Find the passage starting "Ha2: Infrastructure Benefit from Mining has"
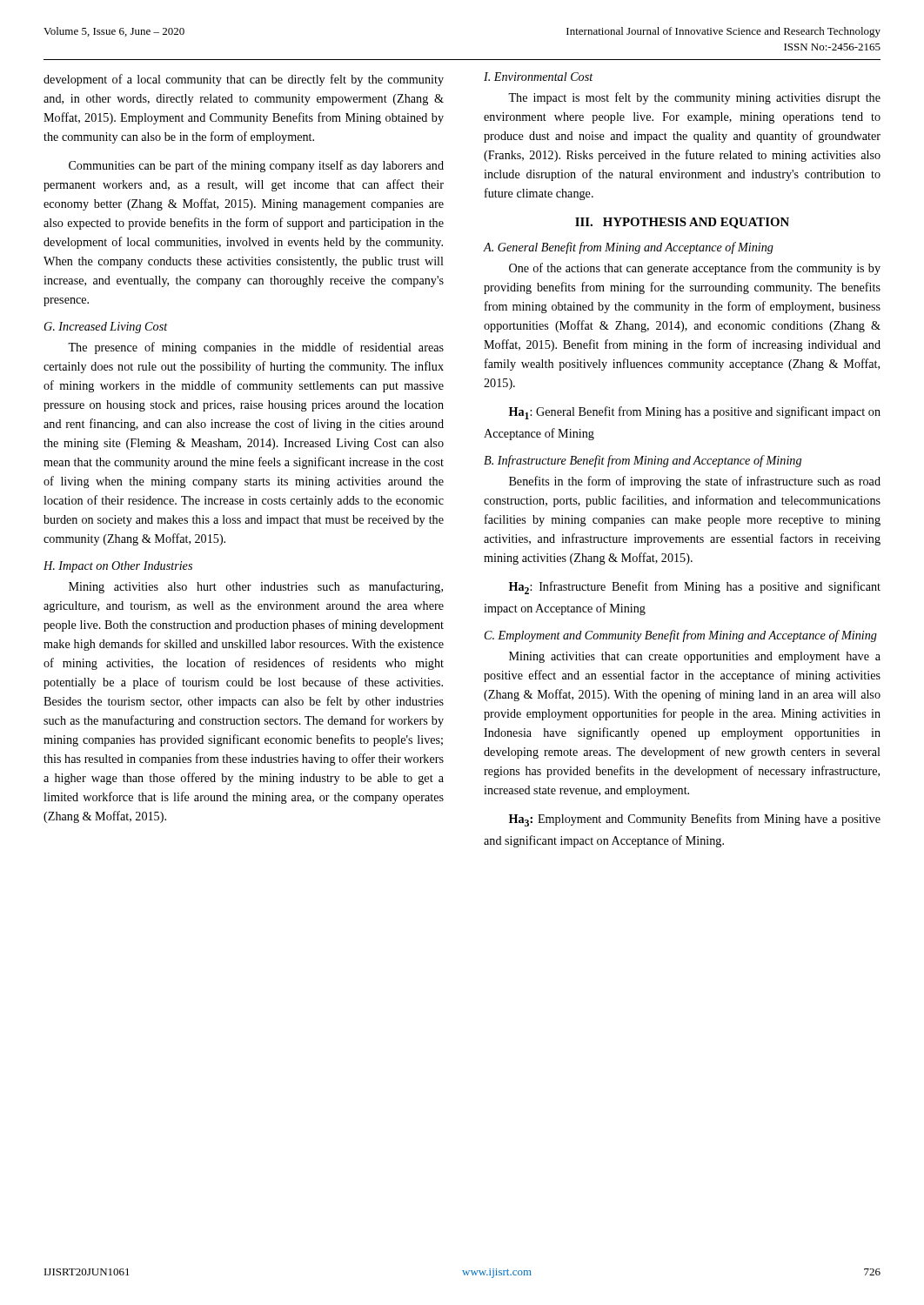The width and height of the screenshot is (924, 1305). 682,597
